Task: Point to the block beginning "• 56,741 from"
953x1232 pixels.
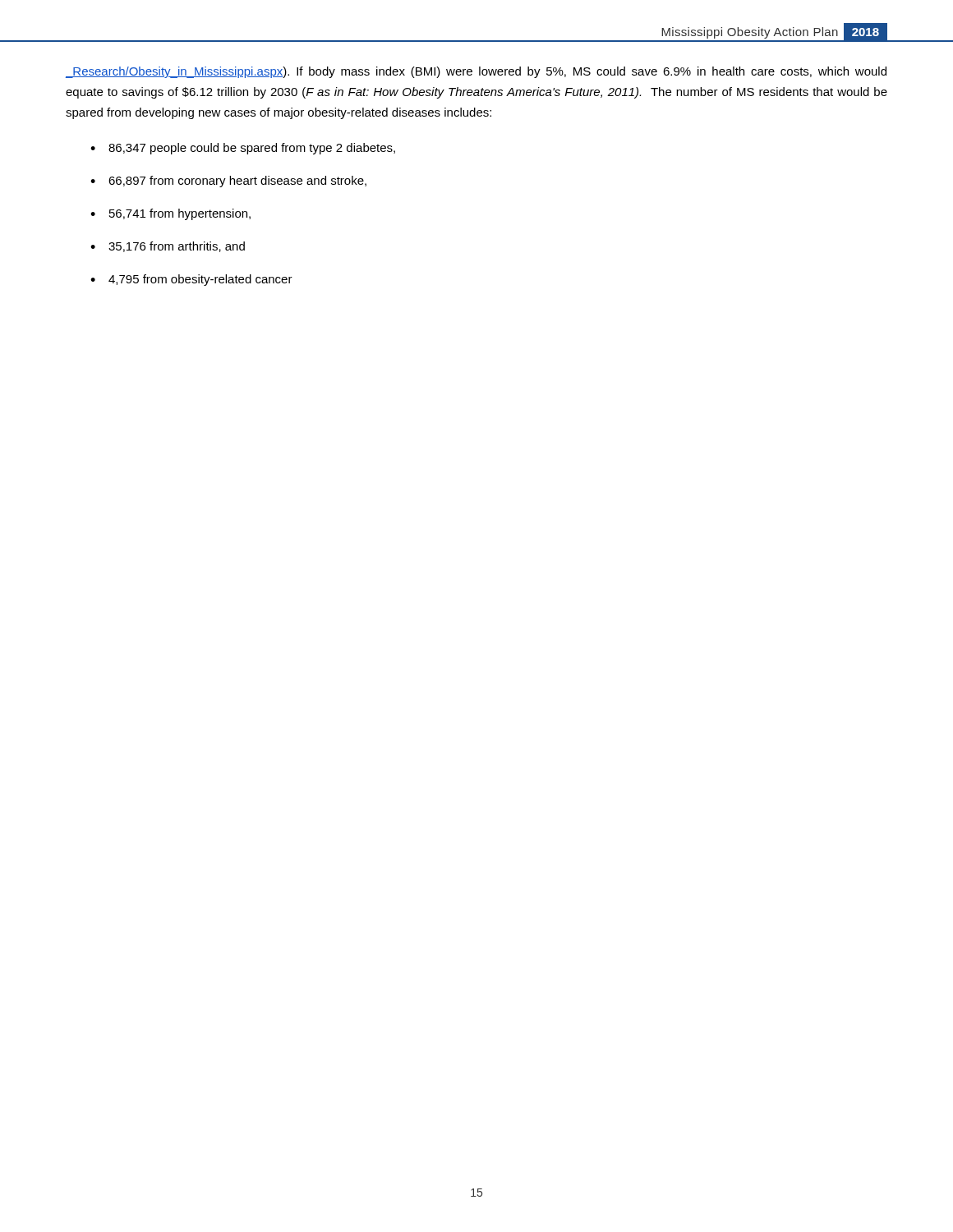Action: (x=171, y=215)
